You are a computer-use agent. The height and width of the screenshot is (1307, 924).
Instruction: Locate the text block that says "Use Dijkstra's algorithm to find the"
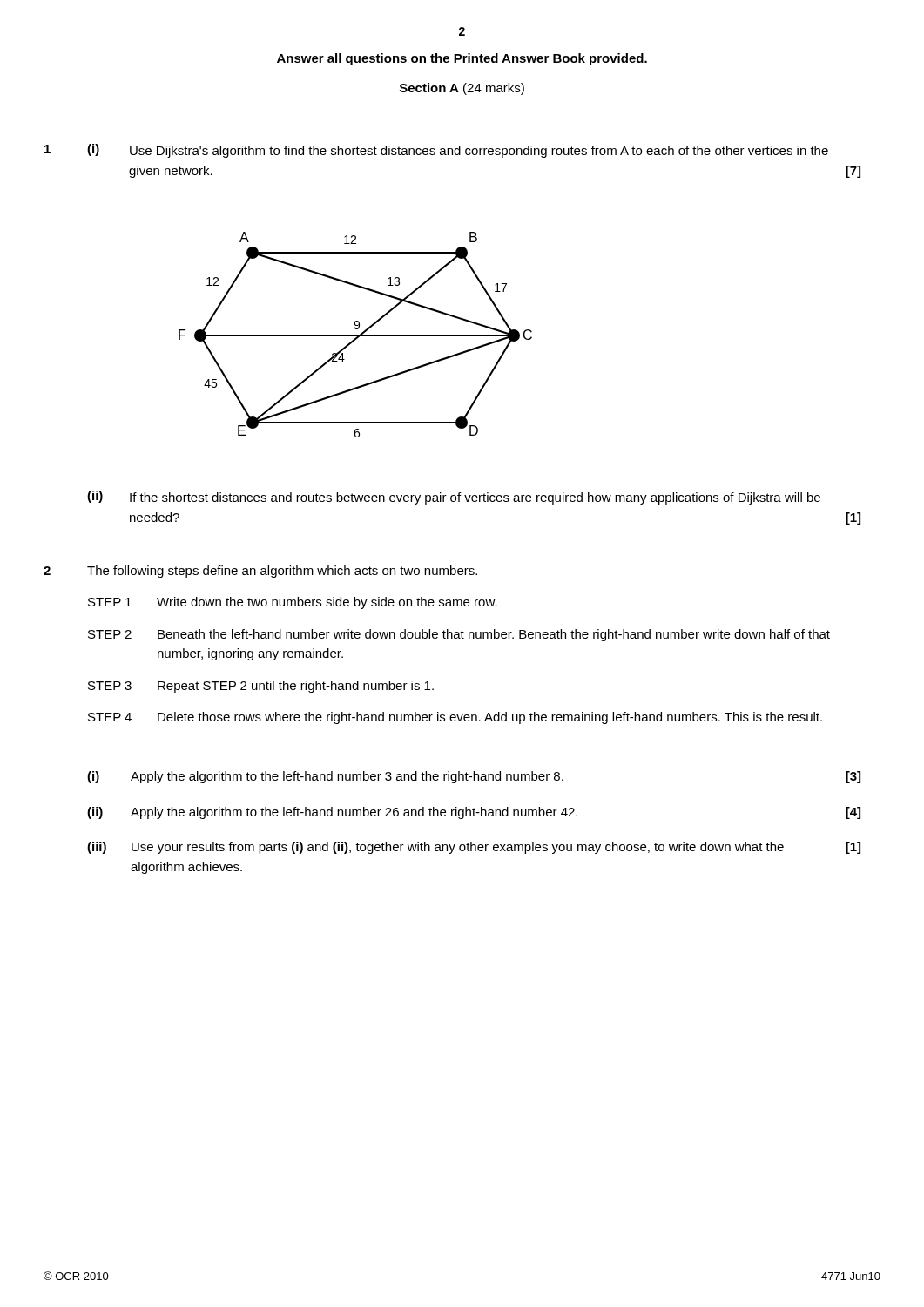tap(495, 162)
